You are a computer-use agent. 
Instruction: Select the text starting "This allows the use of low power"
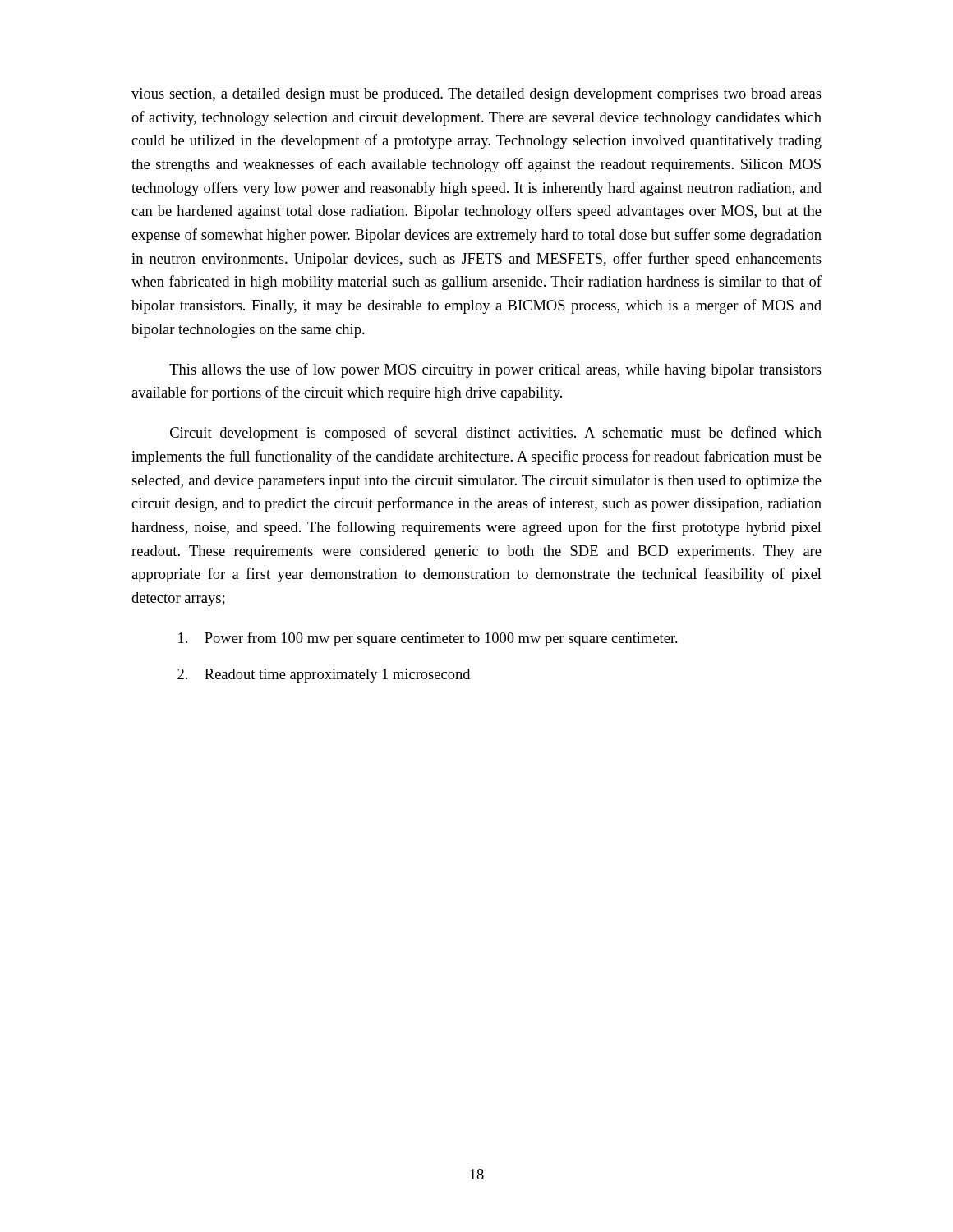(476, 381)
